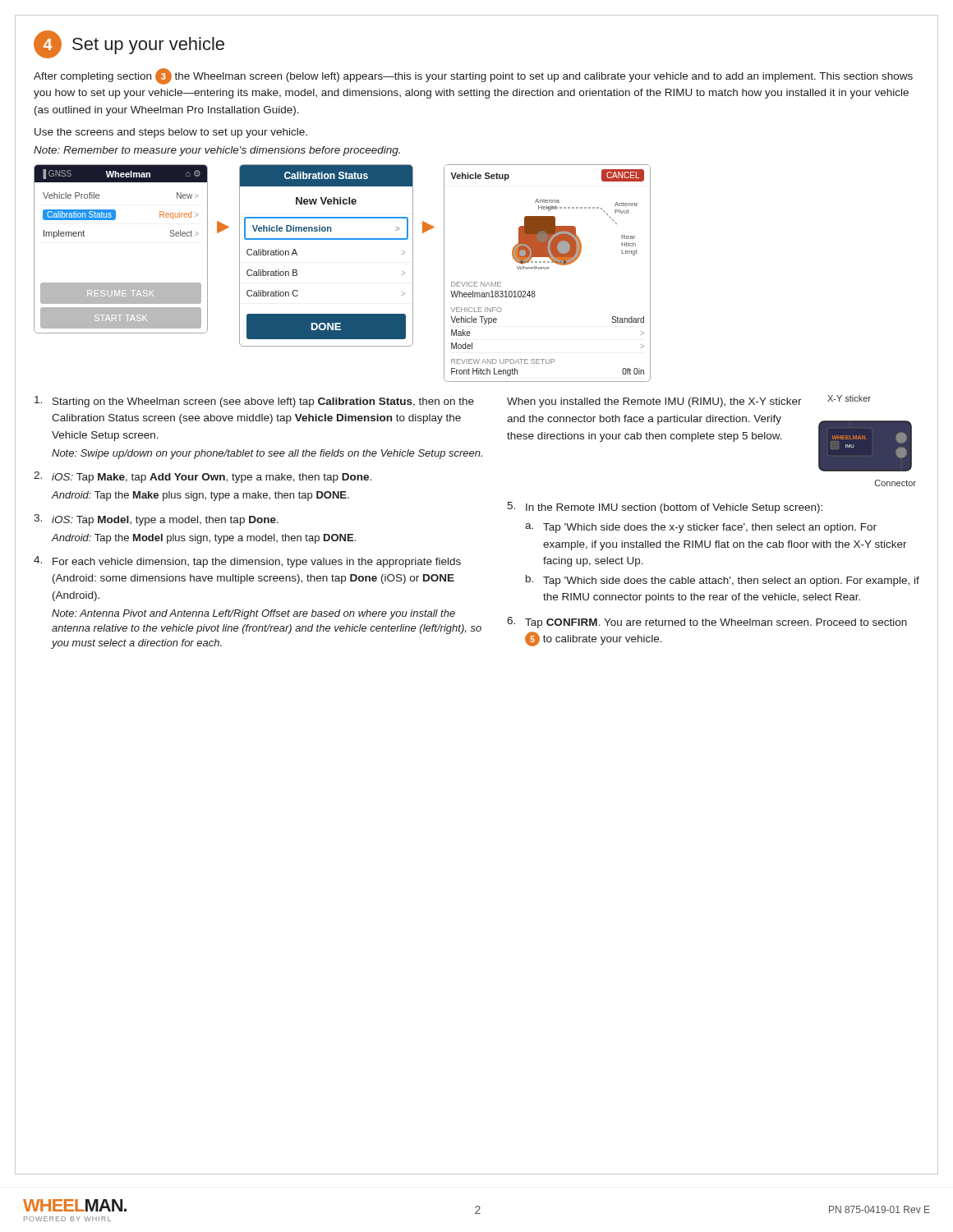Click on the element starting "When you installed the Remote"
Viewport: 953px width, 1232px height.
coord(654,419)
